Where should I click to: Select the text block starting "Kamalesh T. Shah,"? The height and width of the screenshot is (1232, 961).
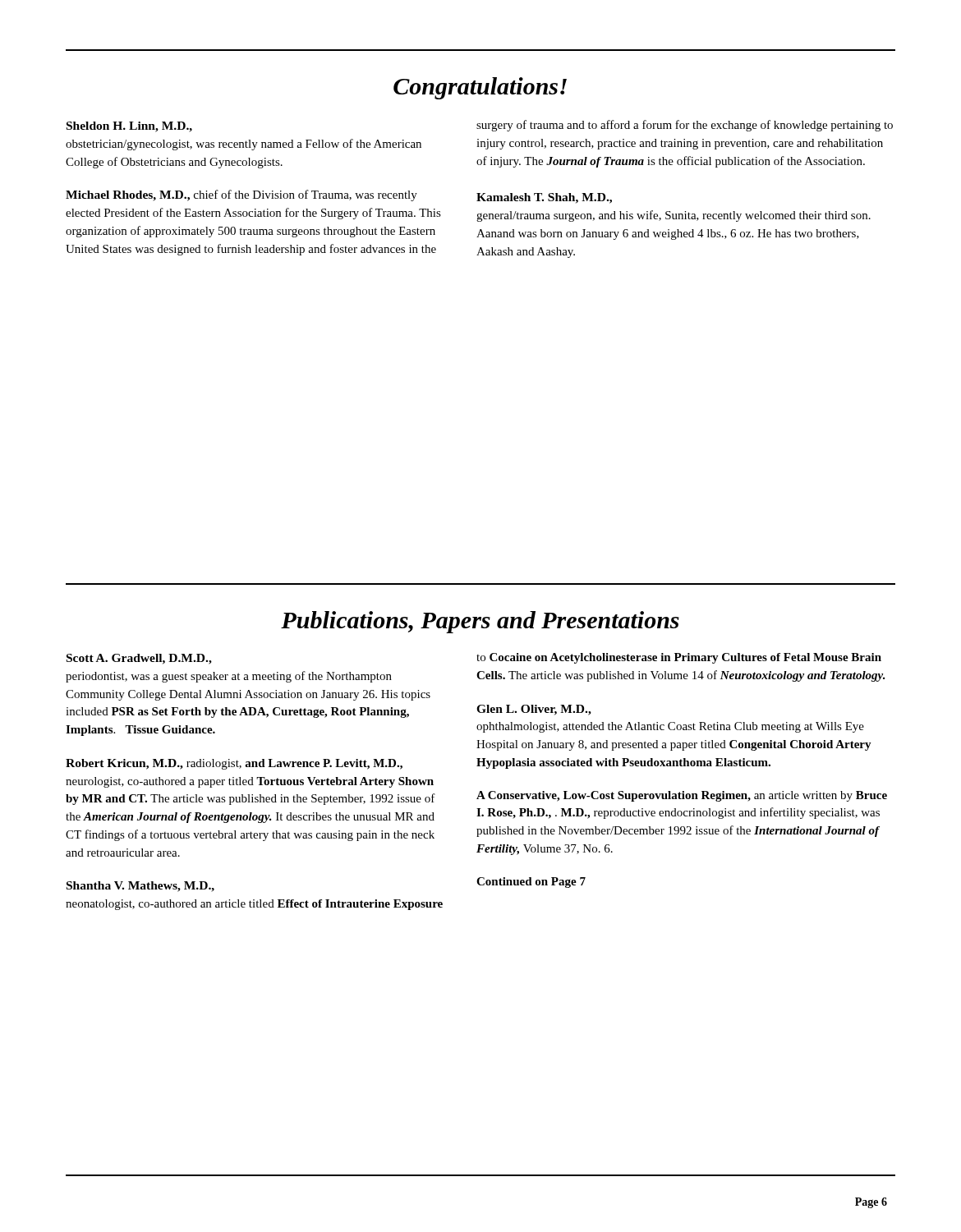(674, 224)
